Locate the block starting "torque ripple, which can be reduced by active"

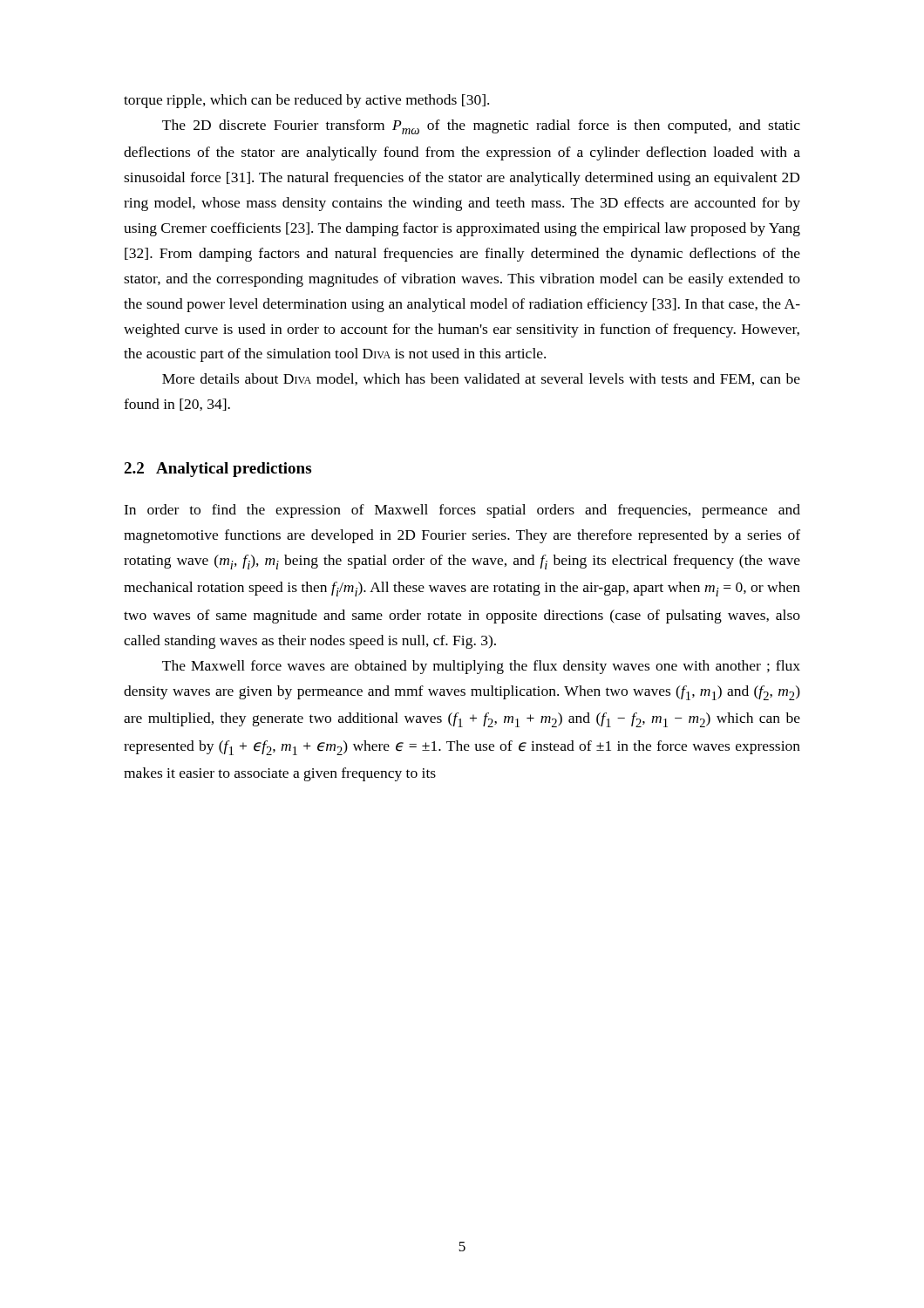462,252
